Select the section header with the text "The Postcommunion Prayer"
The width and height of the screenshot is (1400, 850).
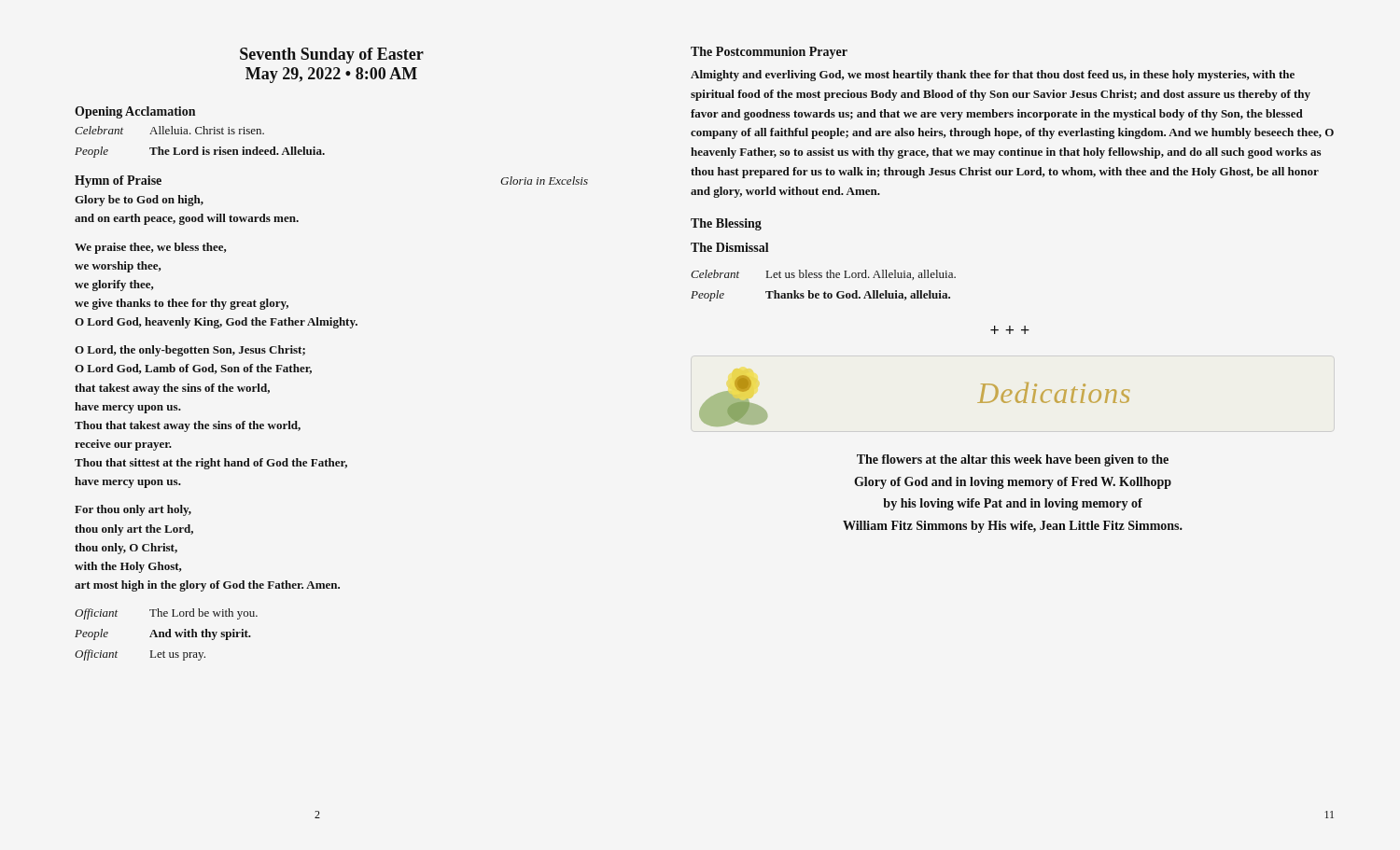[769, 52]
